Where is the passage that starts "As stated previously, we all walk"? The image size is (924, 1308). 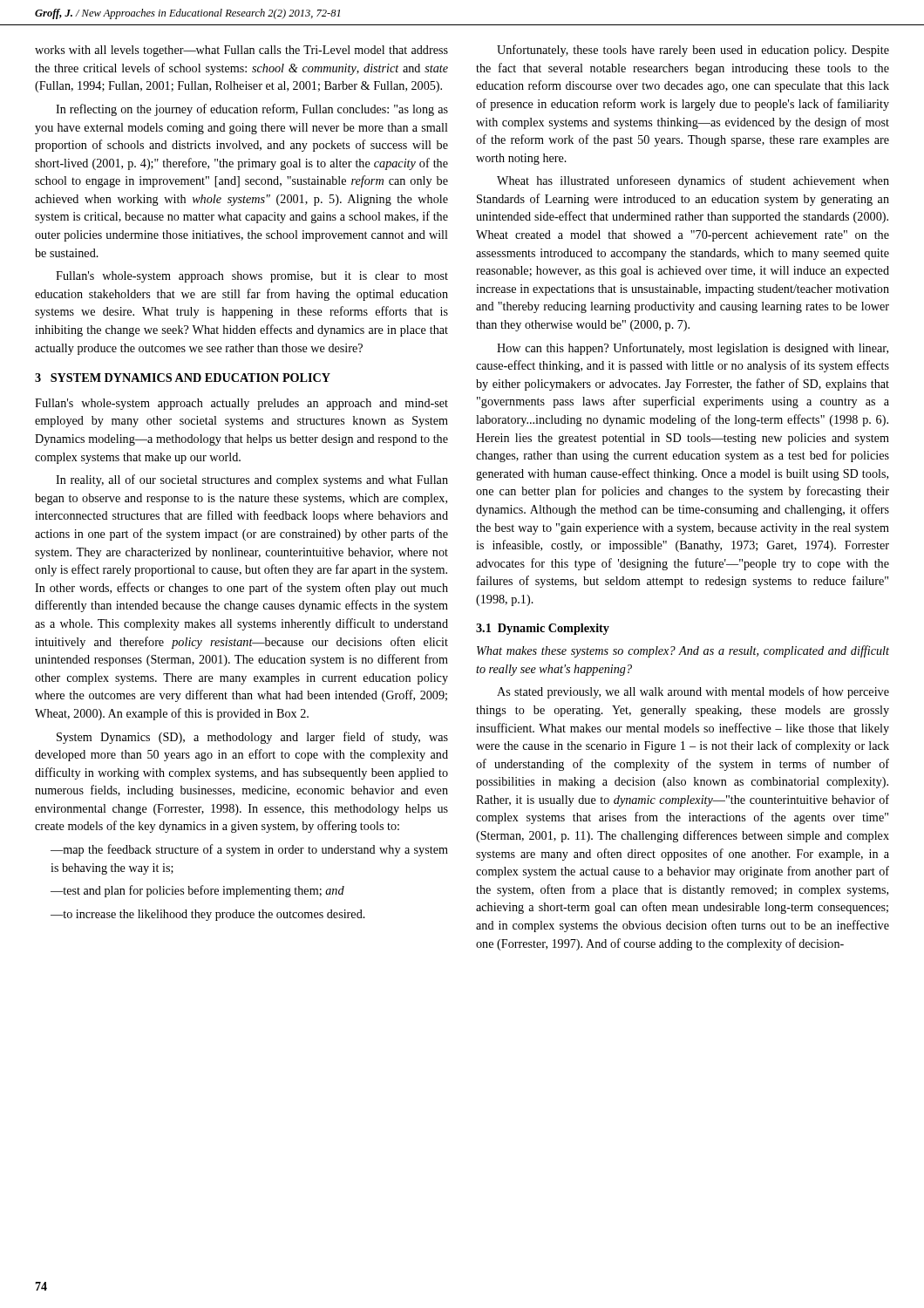coord(683,818)
